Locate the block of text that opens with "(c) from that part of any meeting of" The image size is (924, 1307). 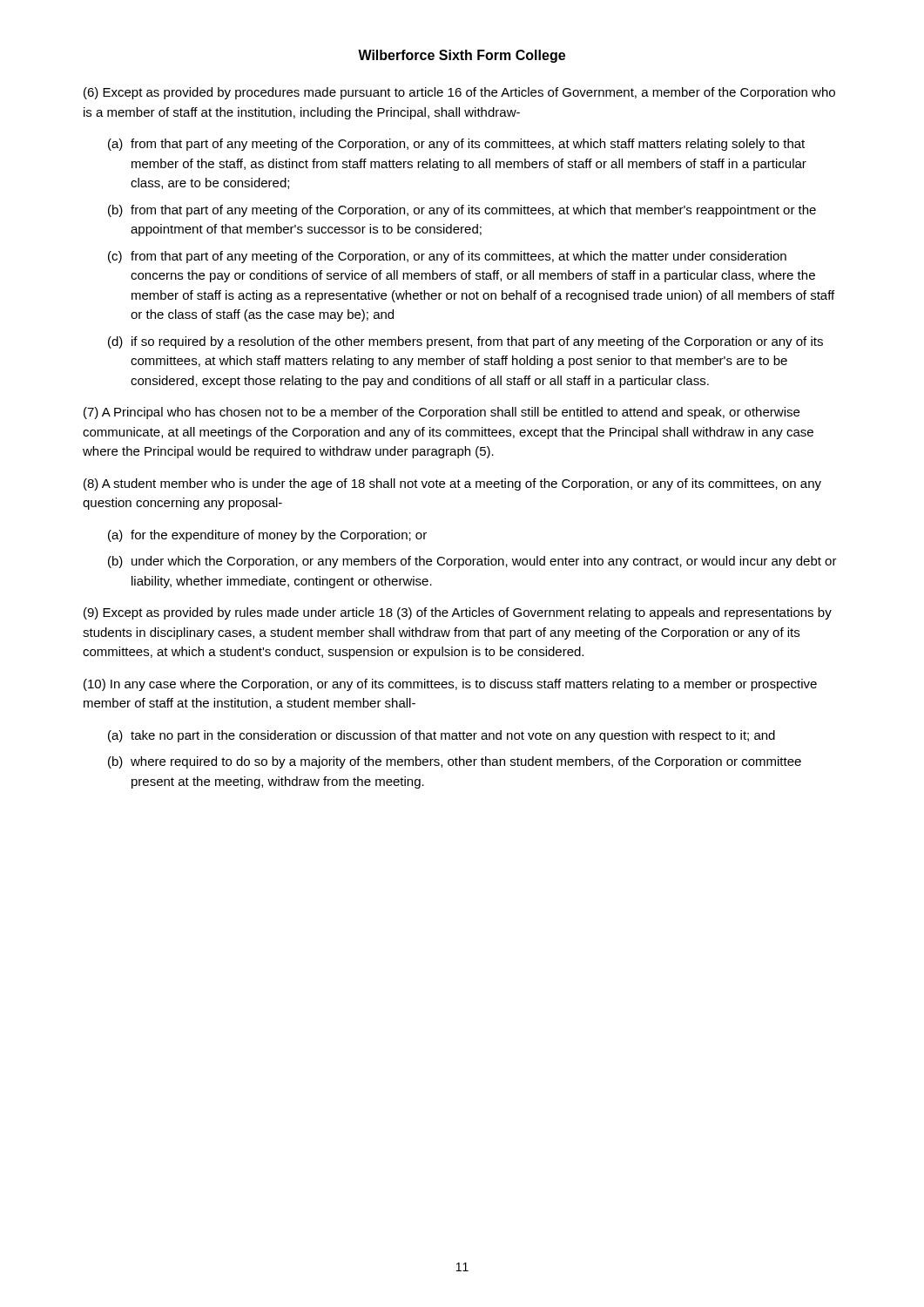(462, 285)
